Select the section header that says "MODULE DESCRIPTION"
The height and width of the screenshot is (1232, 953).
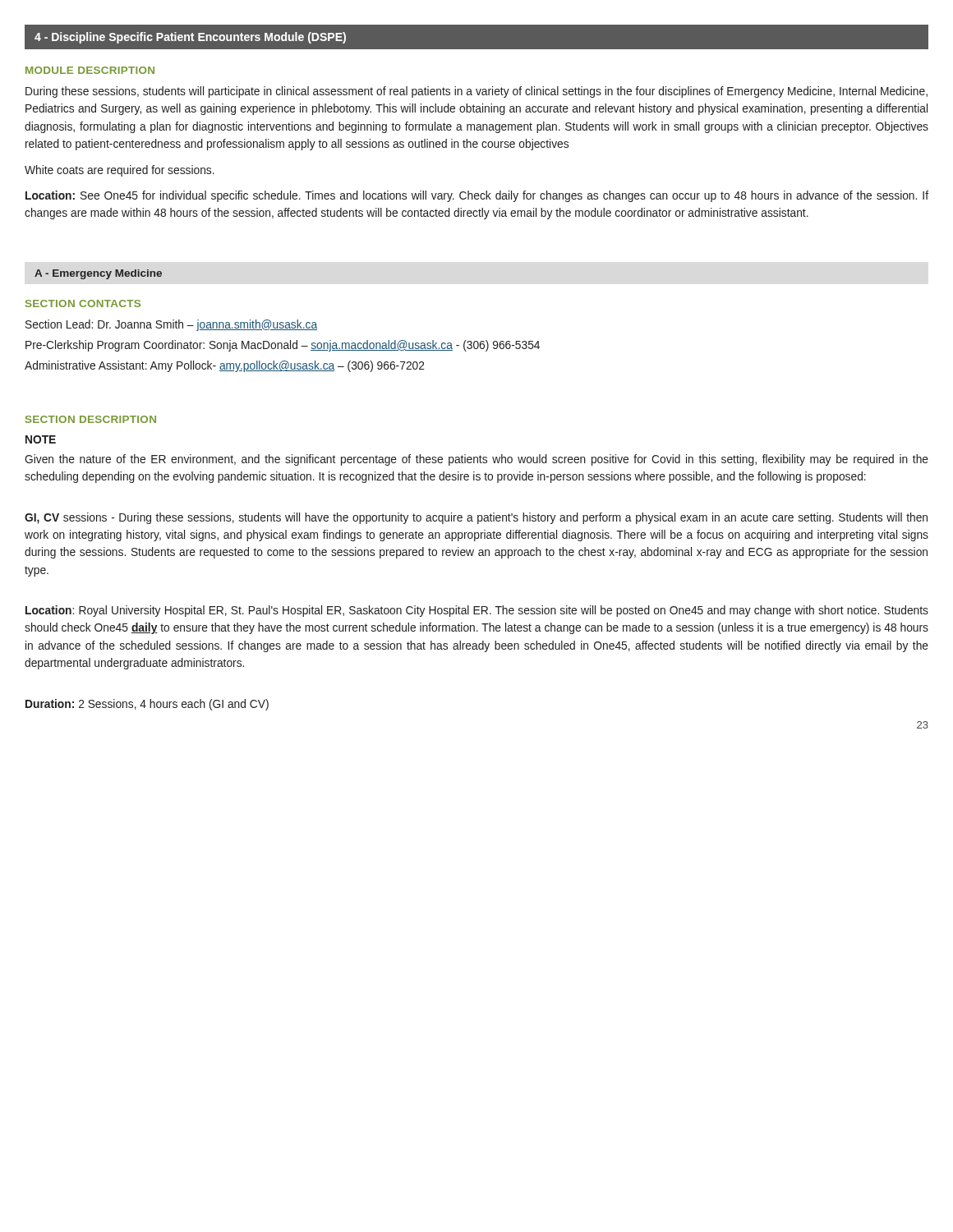coord(90,70)
